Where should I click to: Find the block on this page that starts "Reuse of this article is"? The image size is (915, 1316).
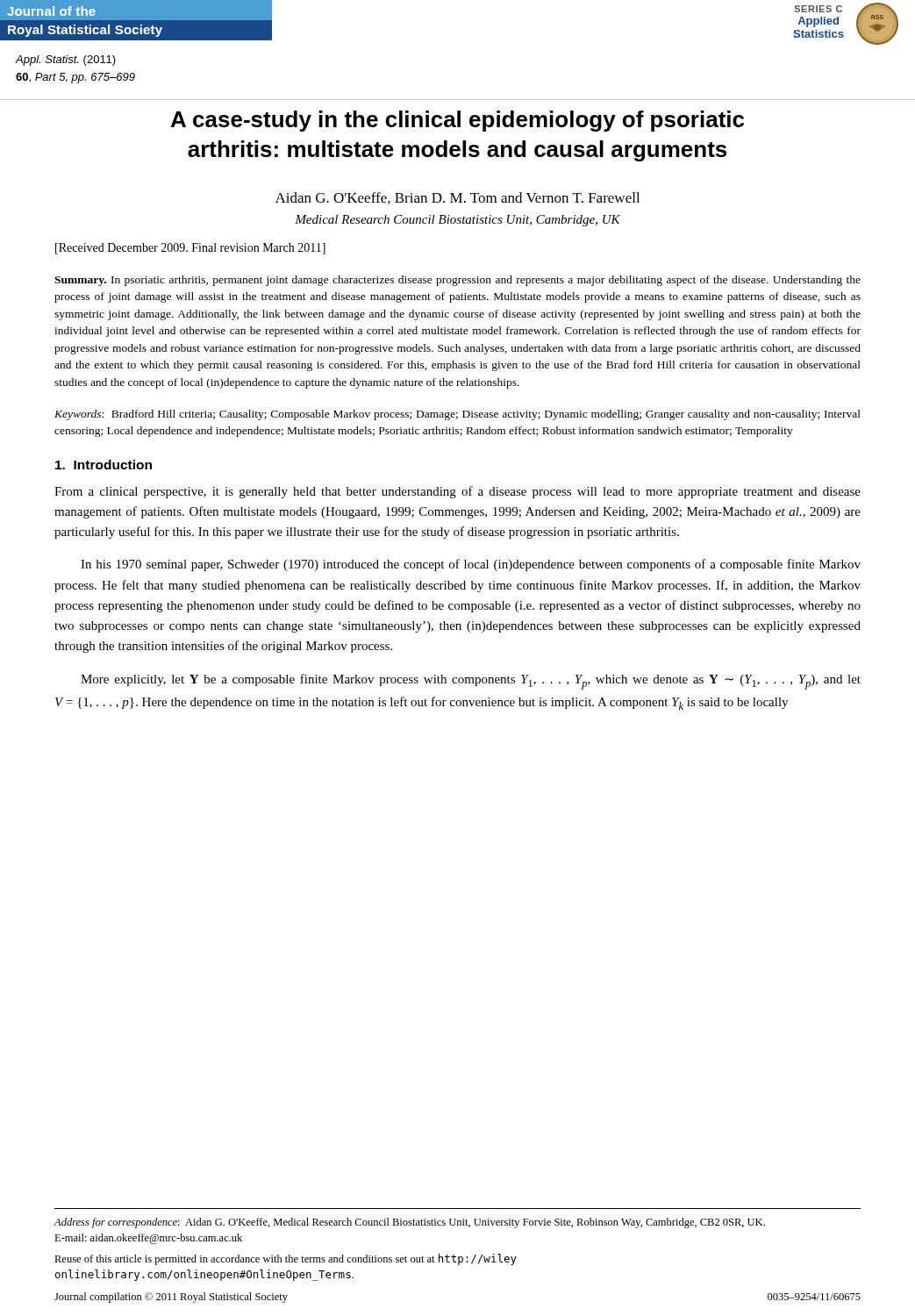[286, 1266]
